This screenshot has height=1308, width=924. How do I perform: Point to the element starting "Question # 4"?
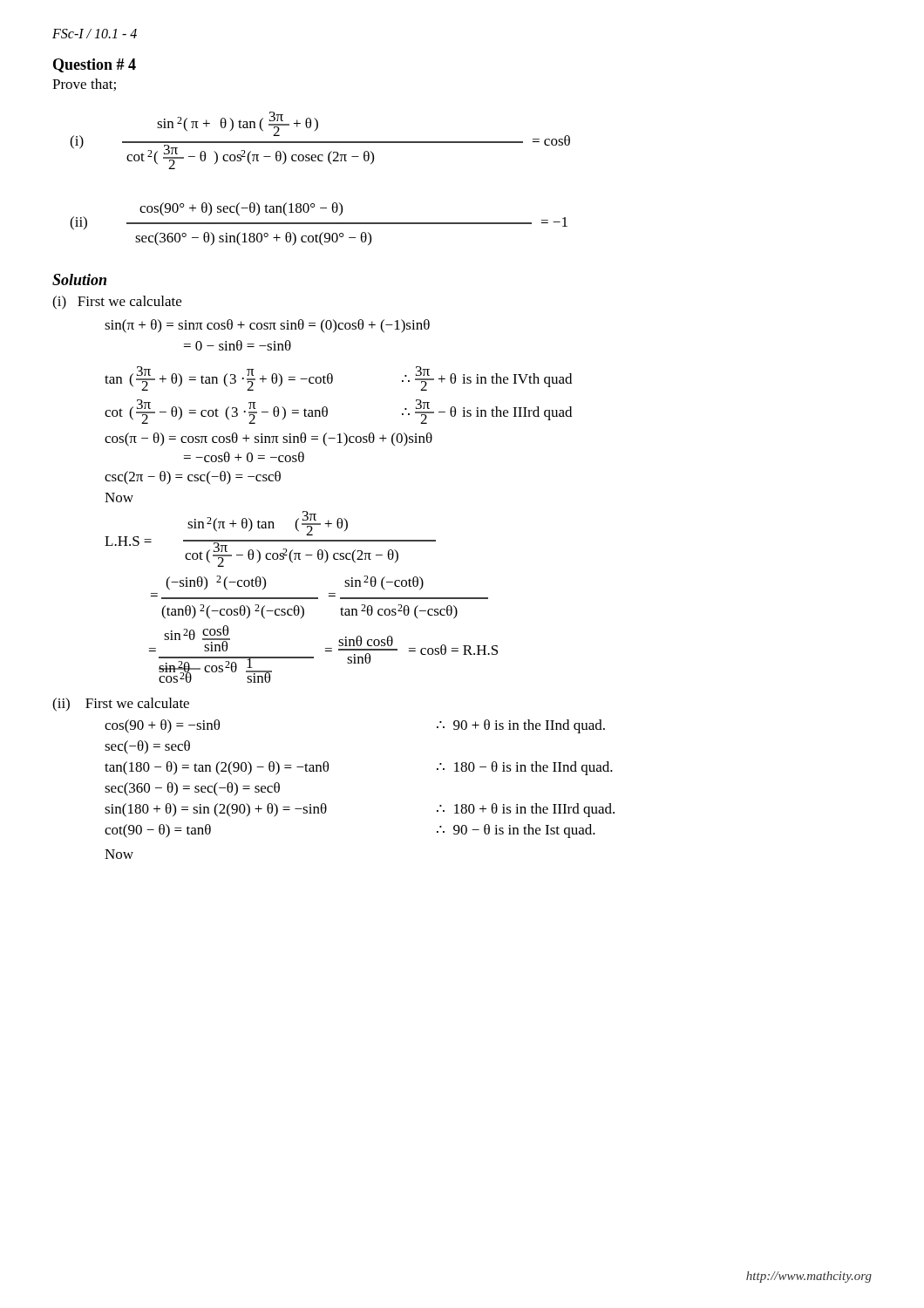(94, 65)
